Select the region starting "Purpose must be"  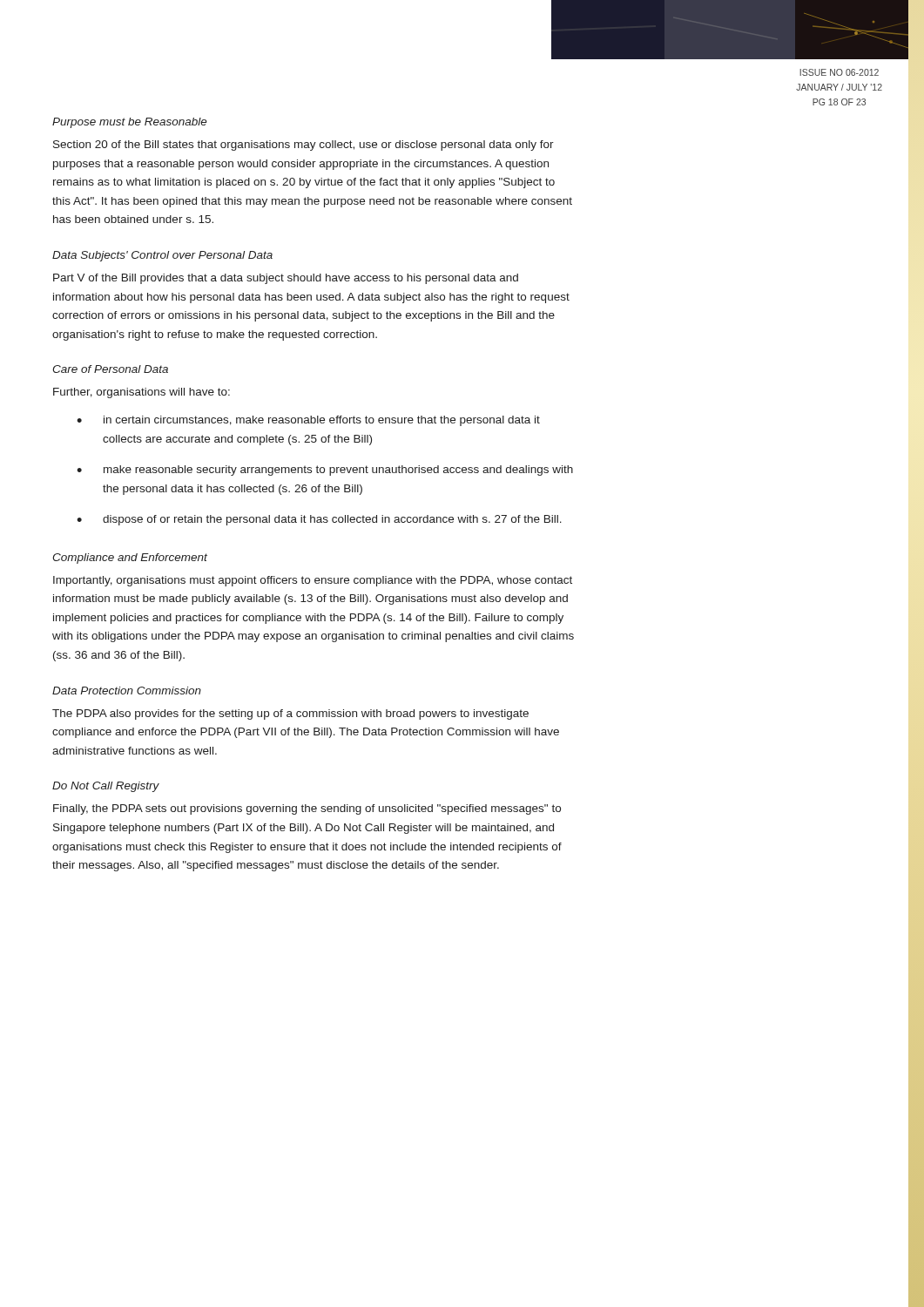130,122
